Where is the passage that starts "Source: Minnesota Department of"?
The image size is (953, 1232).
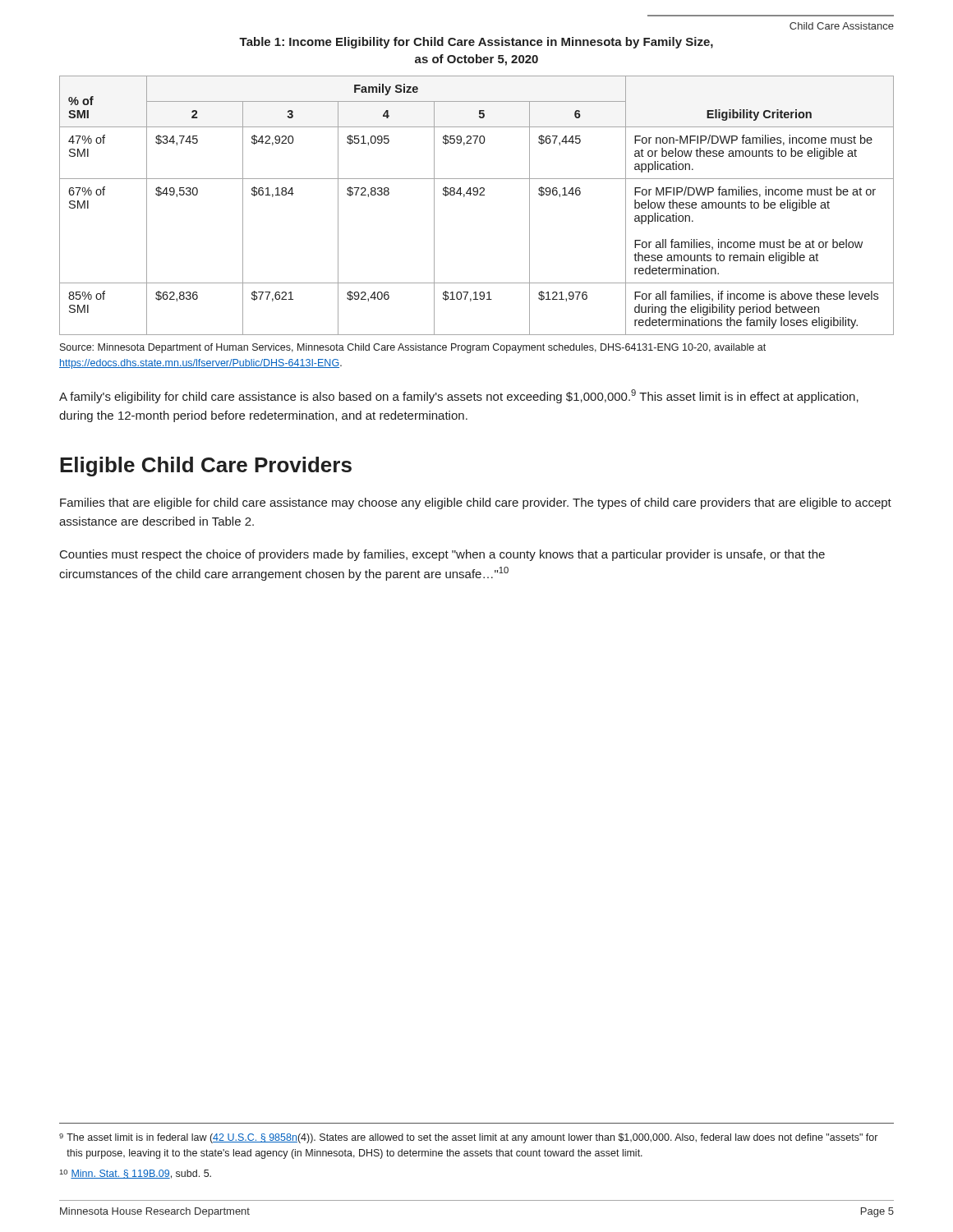point(413,355)
